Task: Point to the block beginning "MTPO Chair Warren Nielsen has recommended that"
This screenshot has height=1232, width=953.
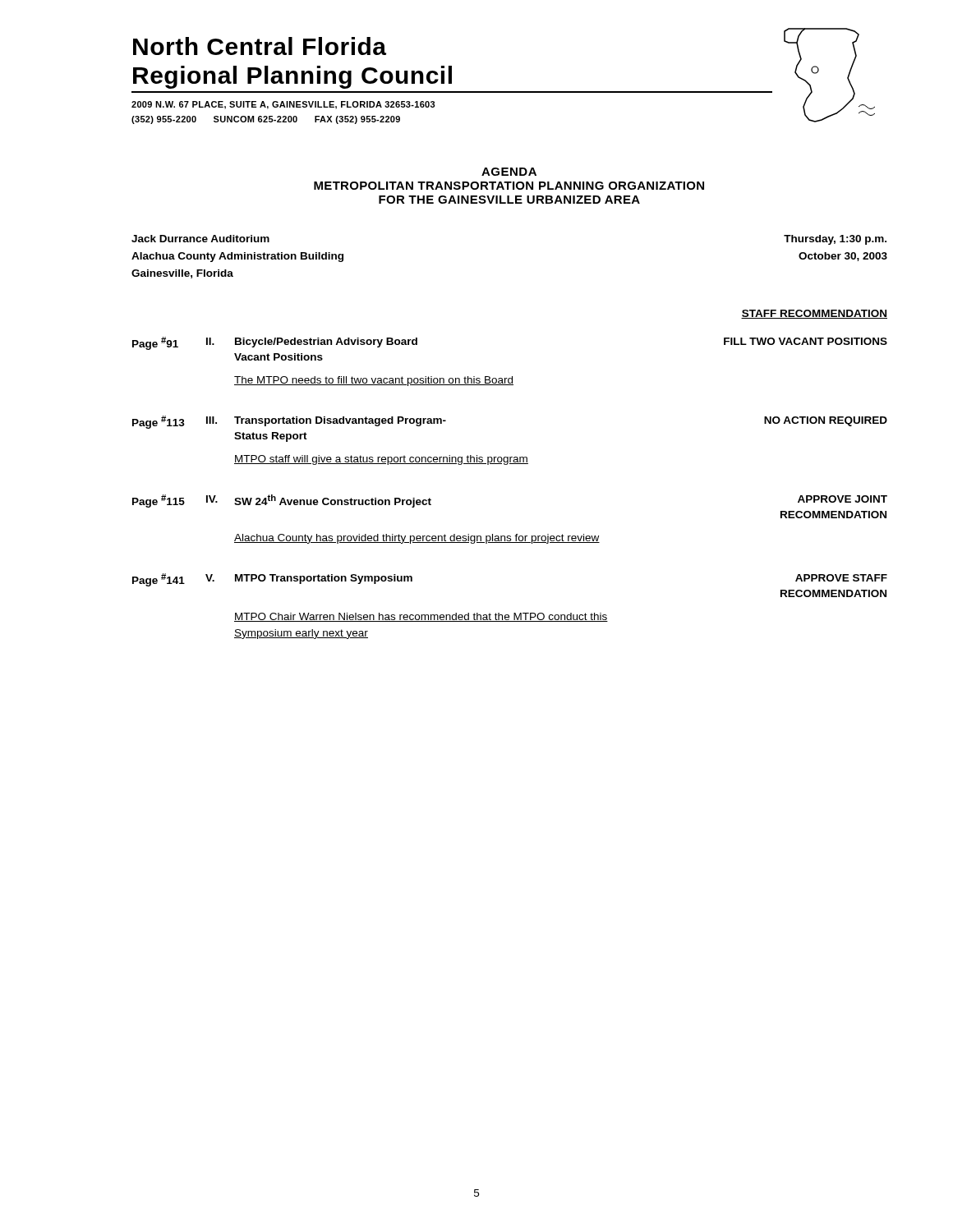Action: tap(421, 624)
